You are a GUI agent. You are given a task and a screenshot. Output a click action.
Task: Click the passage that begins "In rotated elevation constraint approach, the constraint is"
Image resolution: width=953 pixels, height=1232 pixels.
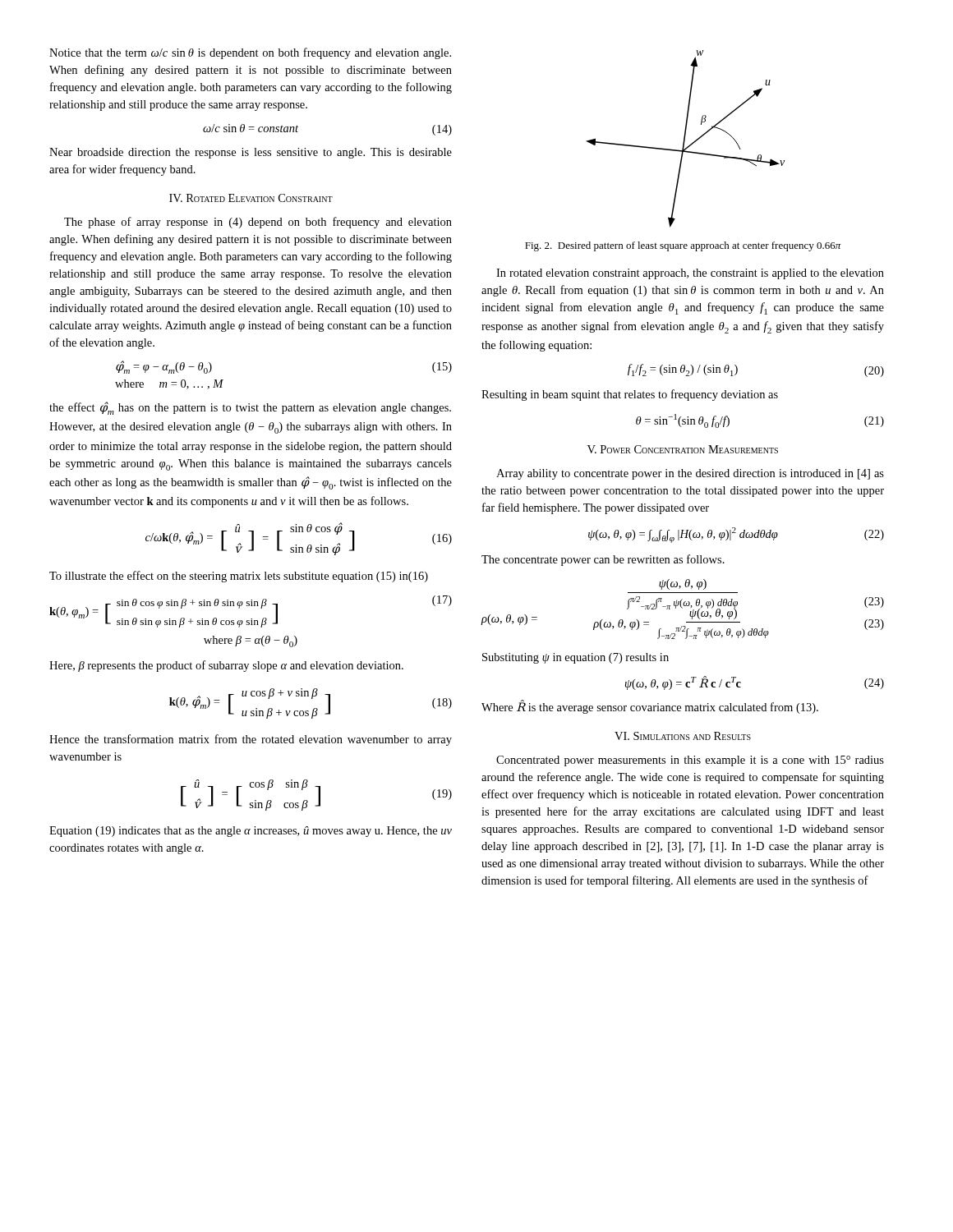pyautogui.click(x=683, y=309)
